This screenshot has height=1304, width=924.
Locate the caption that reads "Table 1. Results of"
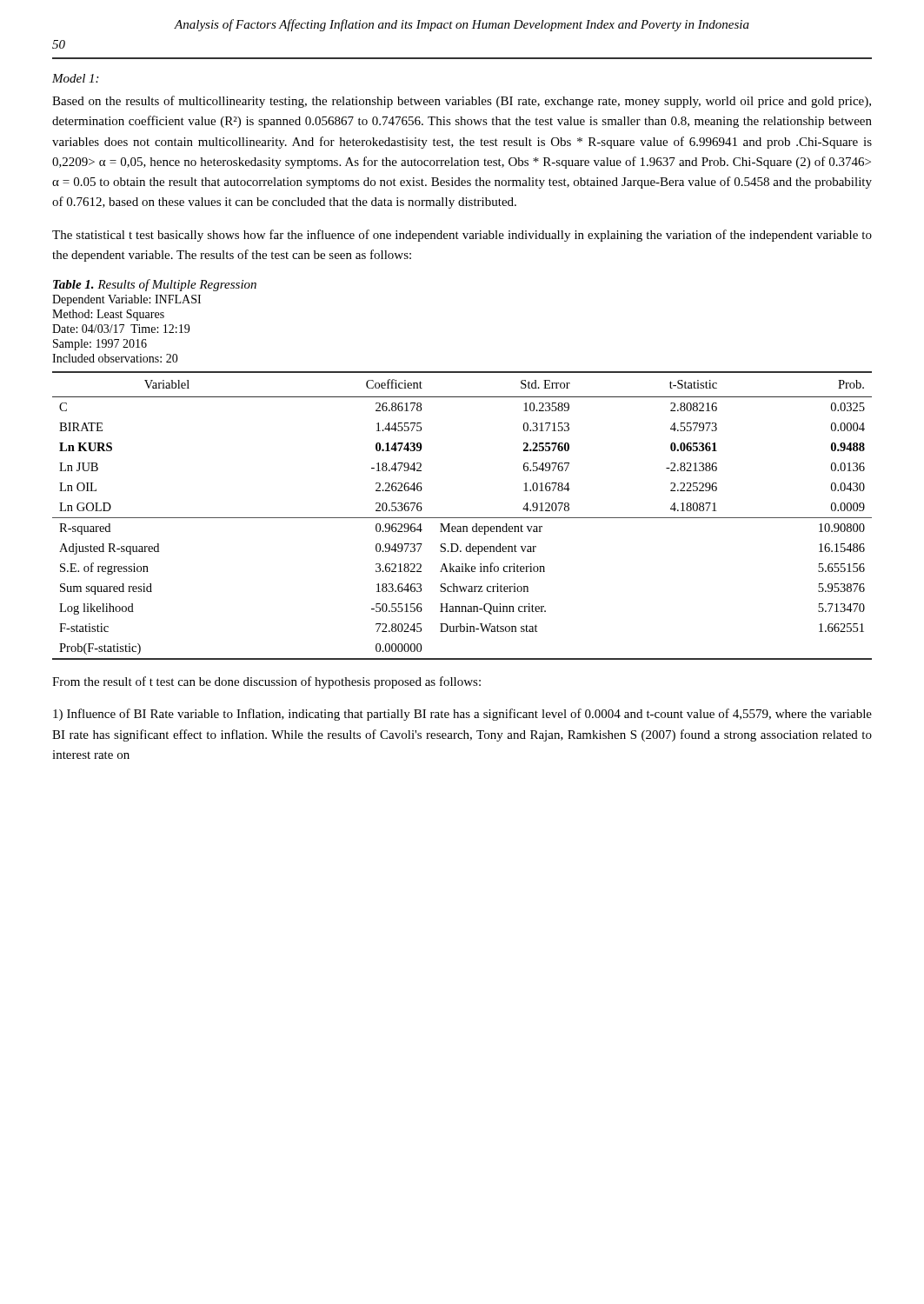(154, 321)
